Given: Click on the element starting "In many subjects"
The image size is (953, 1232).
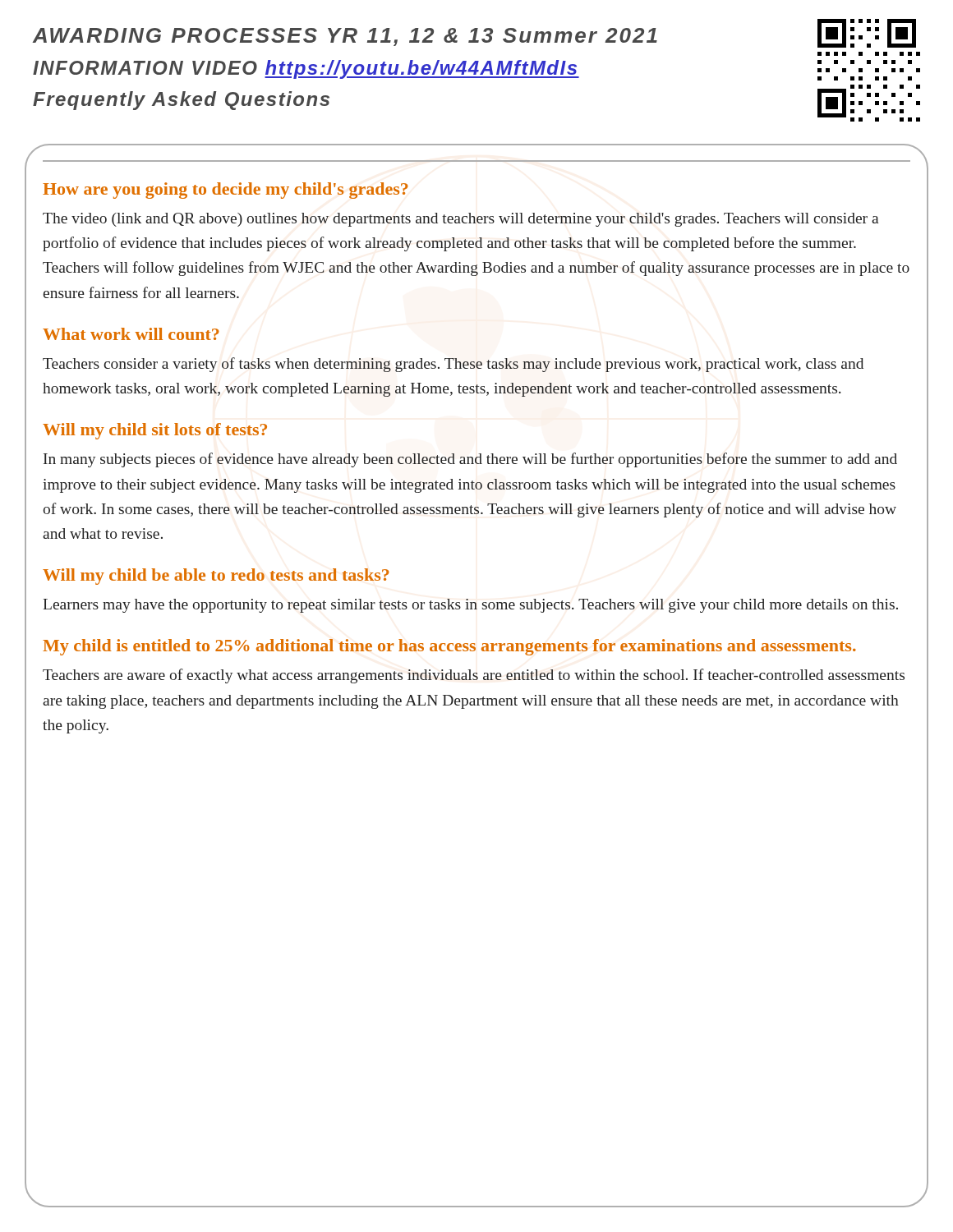Looking at the screenshot, I should point(470,496).
